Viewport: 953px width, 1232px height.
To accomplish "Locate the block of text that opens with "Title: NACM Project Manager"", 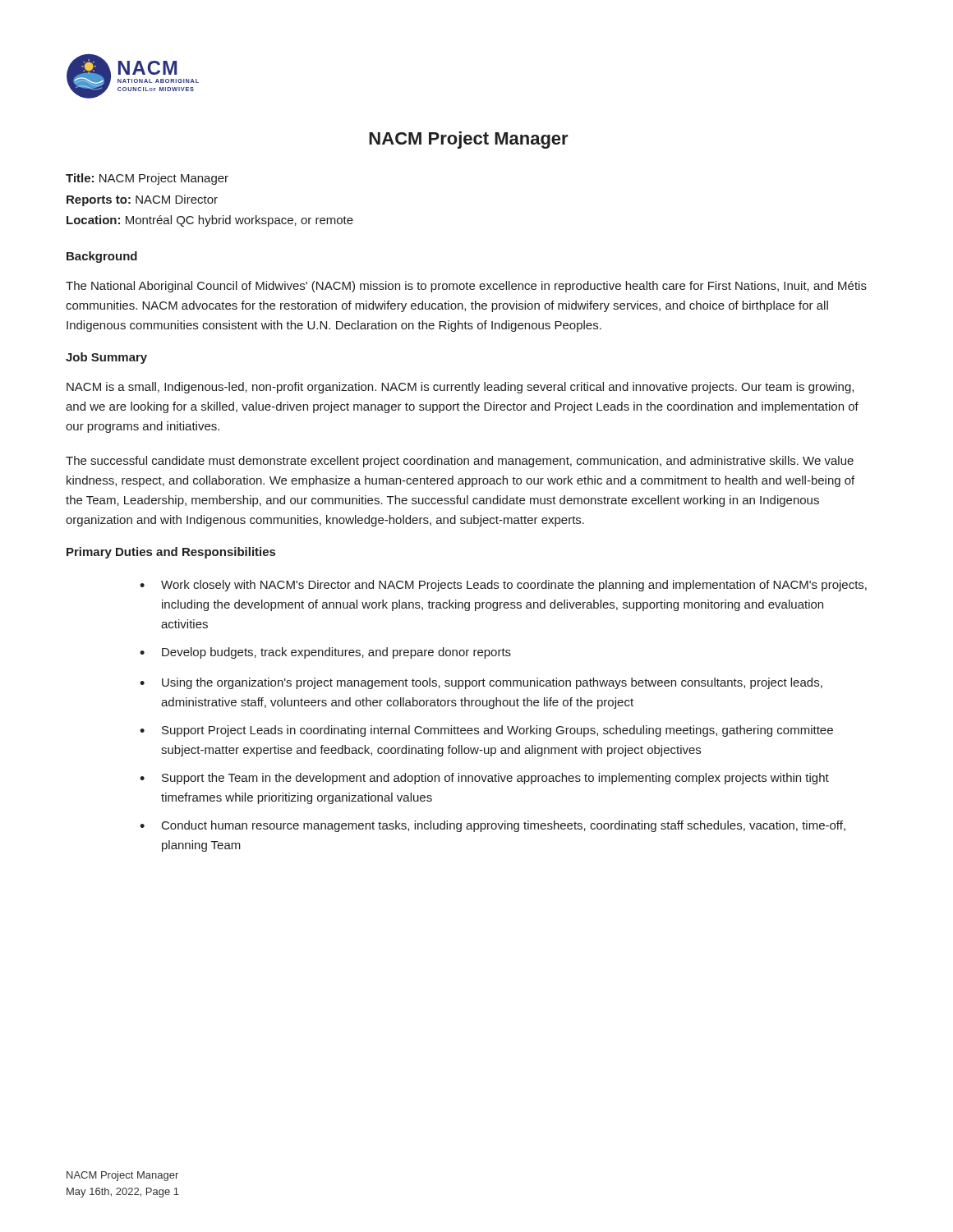I will tap(147, 179).
